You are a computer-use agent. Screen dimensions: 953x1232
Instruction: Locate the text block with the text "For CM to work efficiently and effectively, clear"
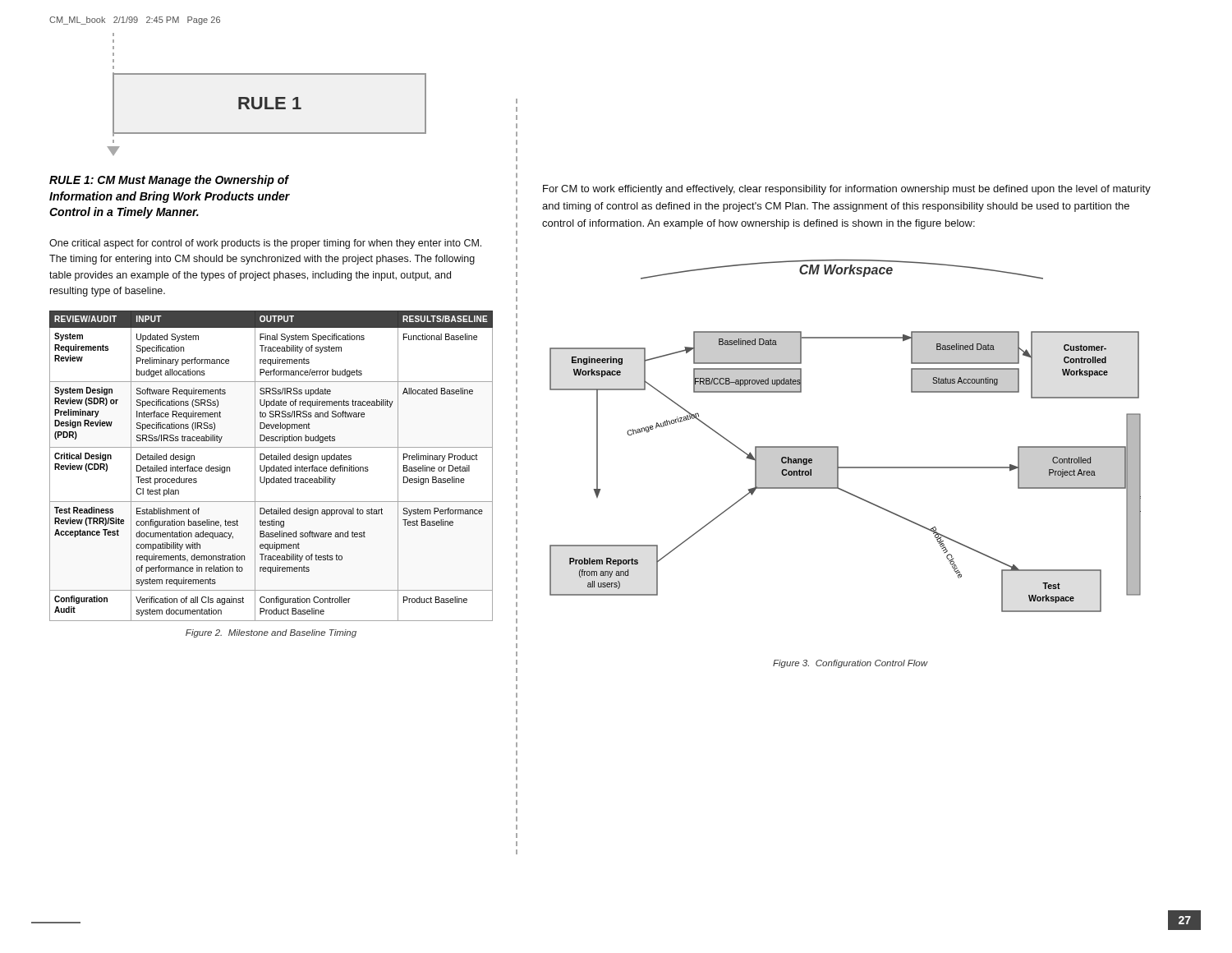pos(846,206)
